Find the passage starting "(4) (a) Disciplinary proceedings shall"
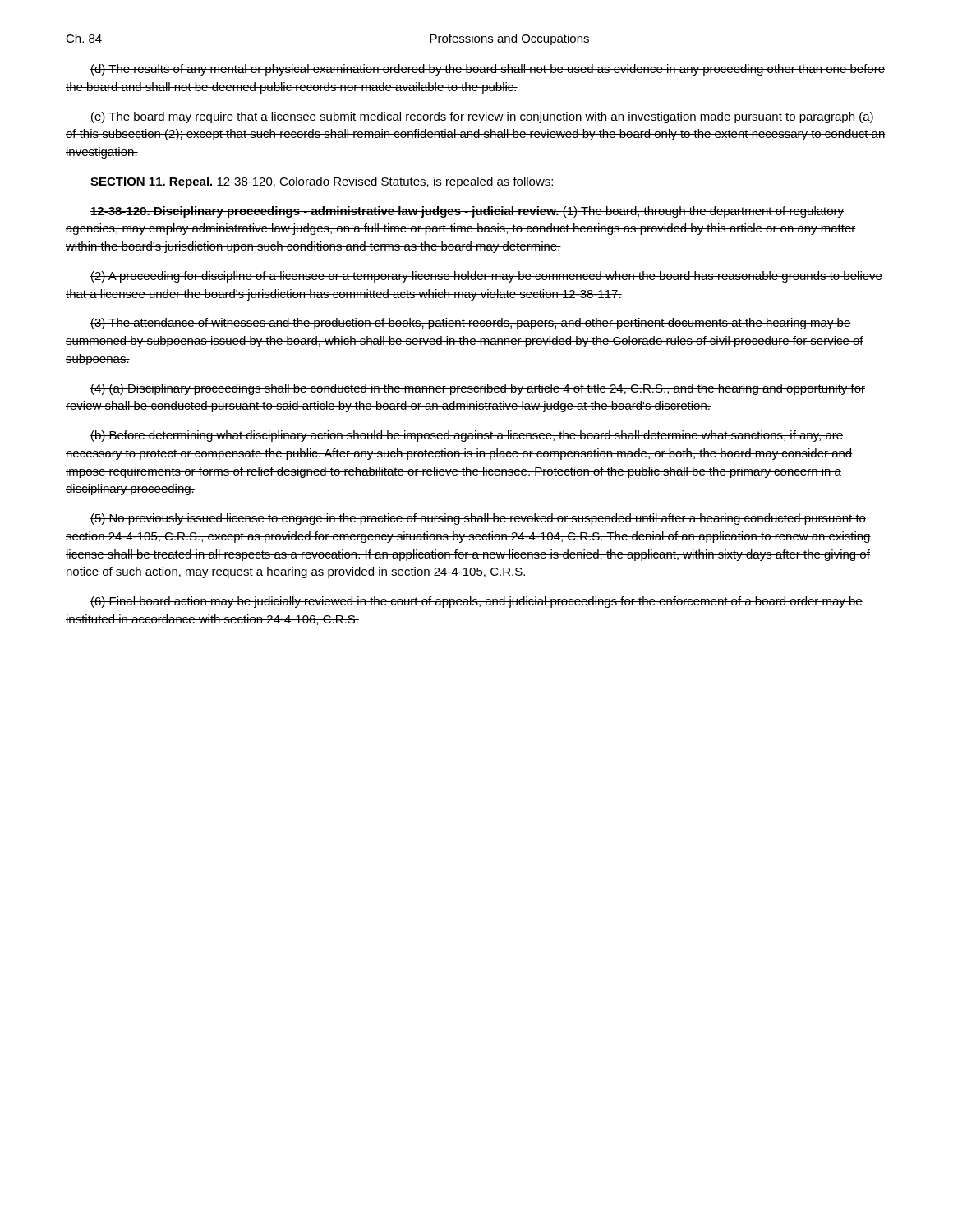953x1232 pixels. (465, 397)
